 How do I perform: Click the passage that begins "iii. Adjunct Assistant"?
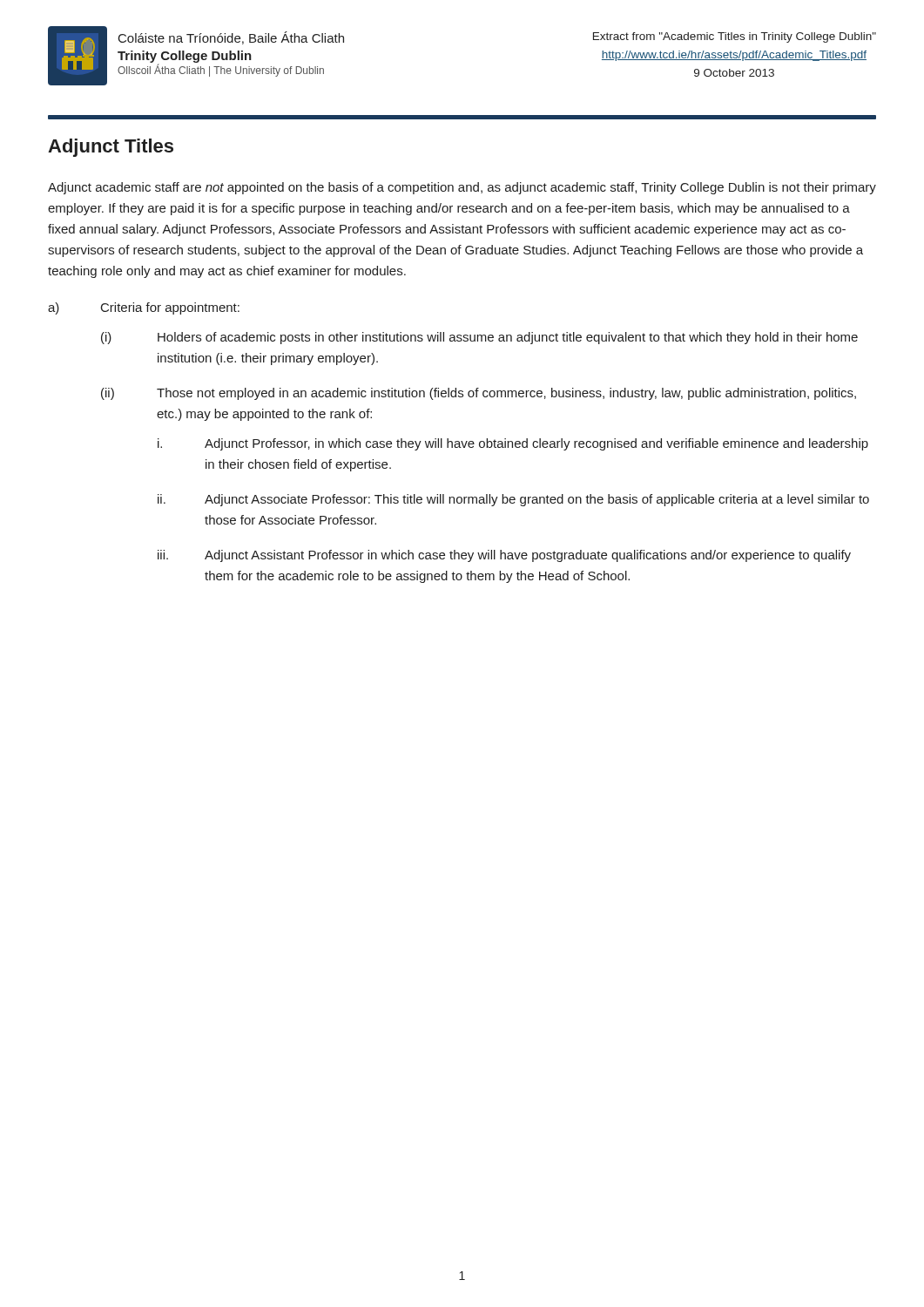pyautogui.click(x=516, y=566)
